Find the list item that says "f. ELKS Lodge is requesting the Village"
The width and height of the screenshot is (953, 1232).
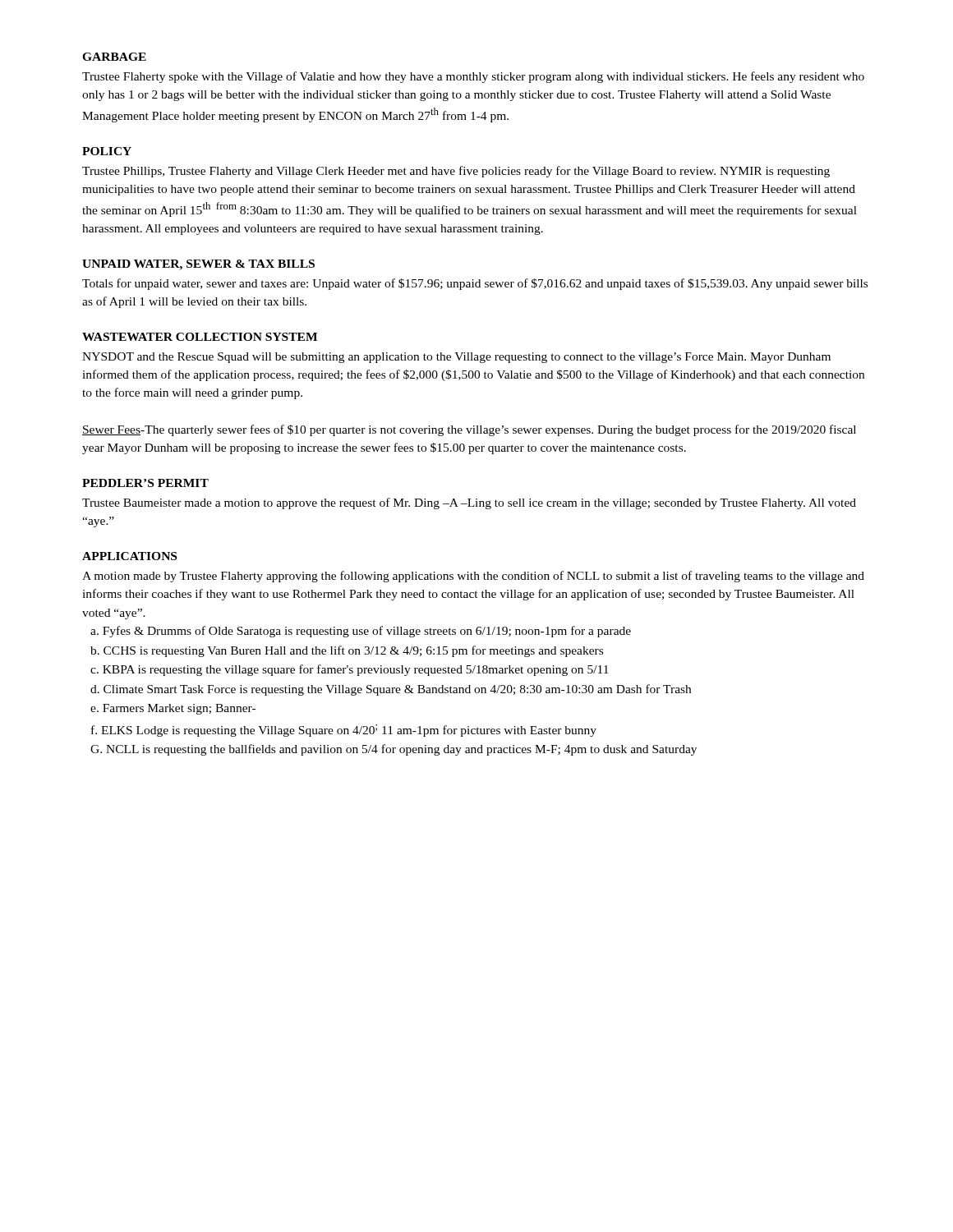[343, 728]
